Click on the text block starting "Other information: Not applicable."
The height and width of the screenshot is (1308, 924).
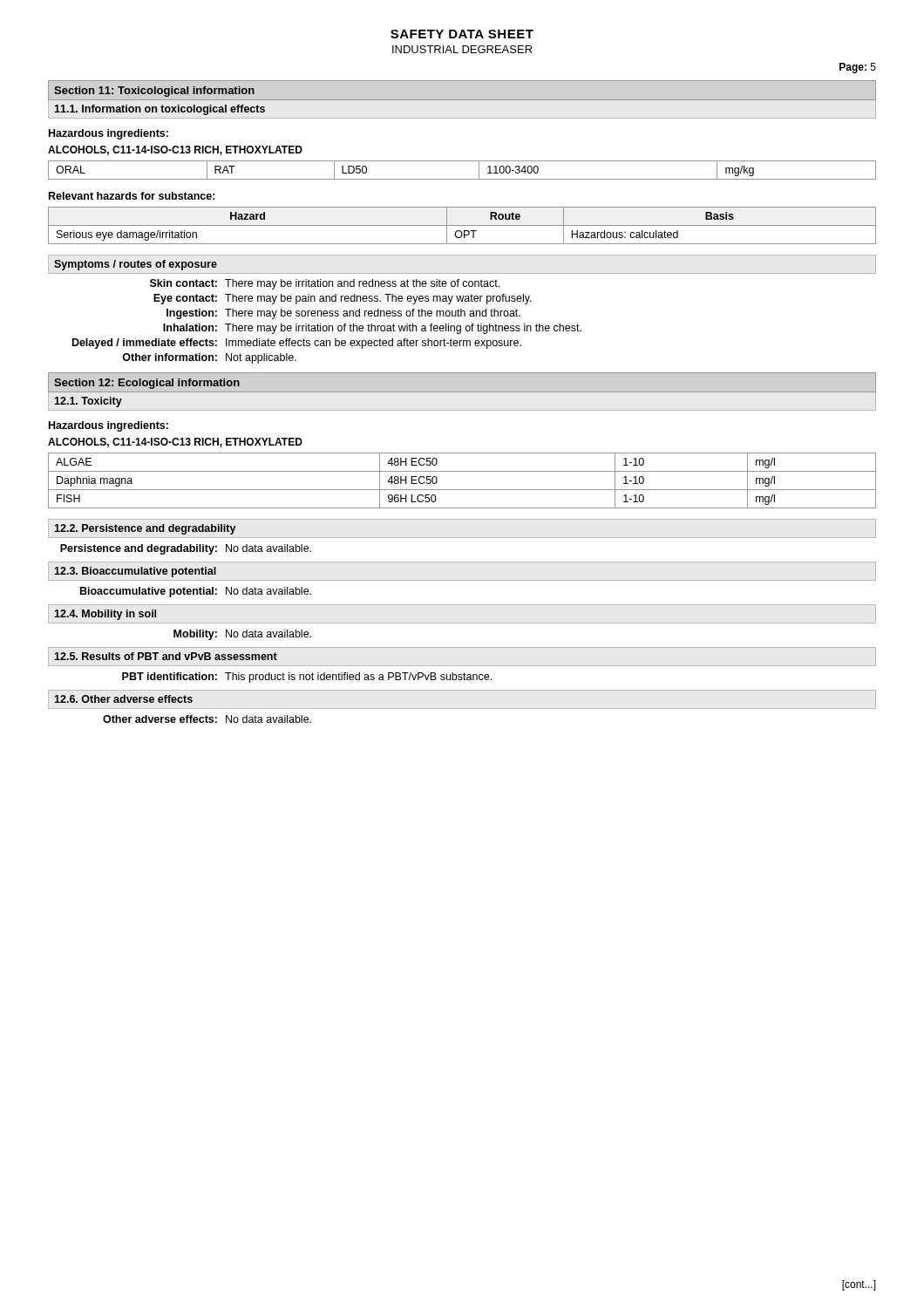209,358
